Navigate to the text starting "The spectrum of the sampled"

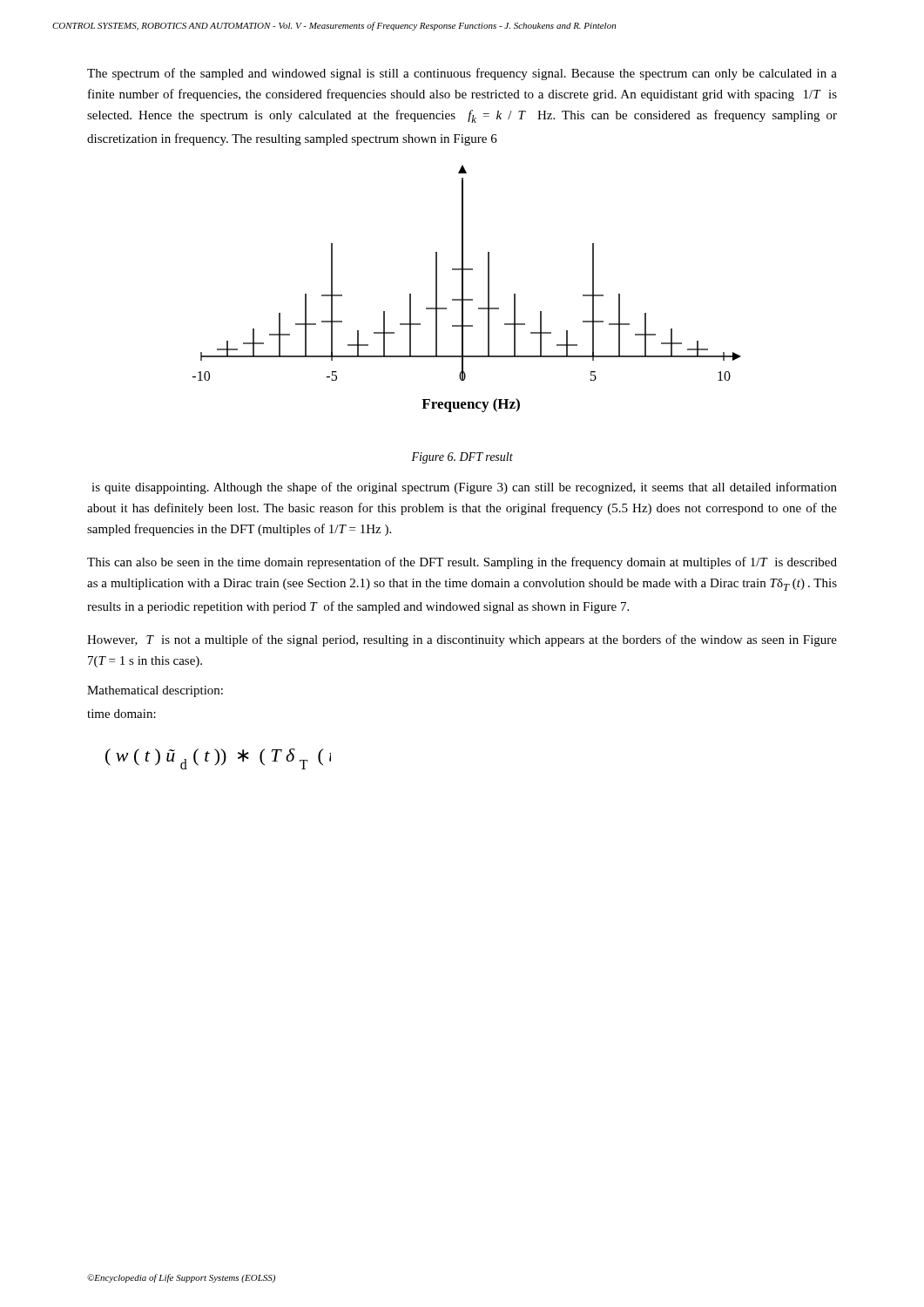[x=462, y=106]
